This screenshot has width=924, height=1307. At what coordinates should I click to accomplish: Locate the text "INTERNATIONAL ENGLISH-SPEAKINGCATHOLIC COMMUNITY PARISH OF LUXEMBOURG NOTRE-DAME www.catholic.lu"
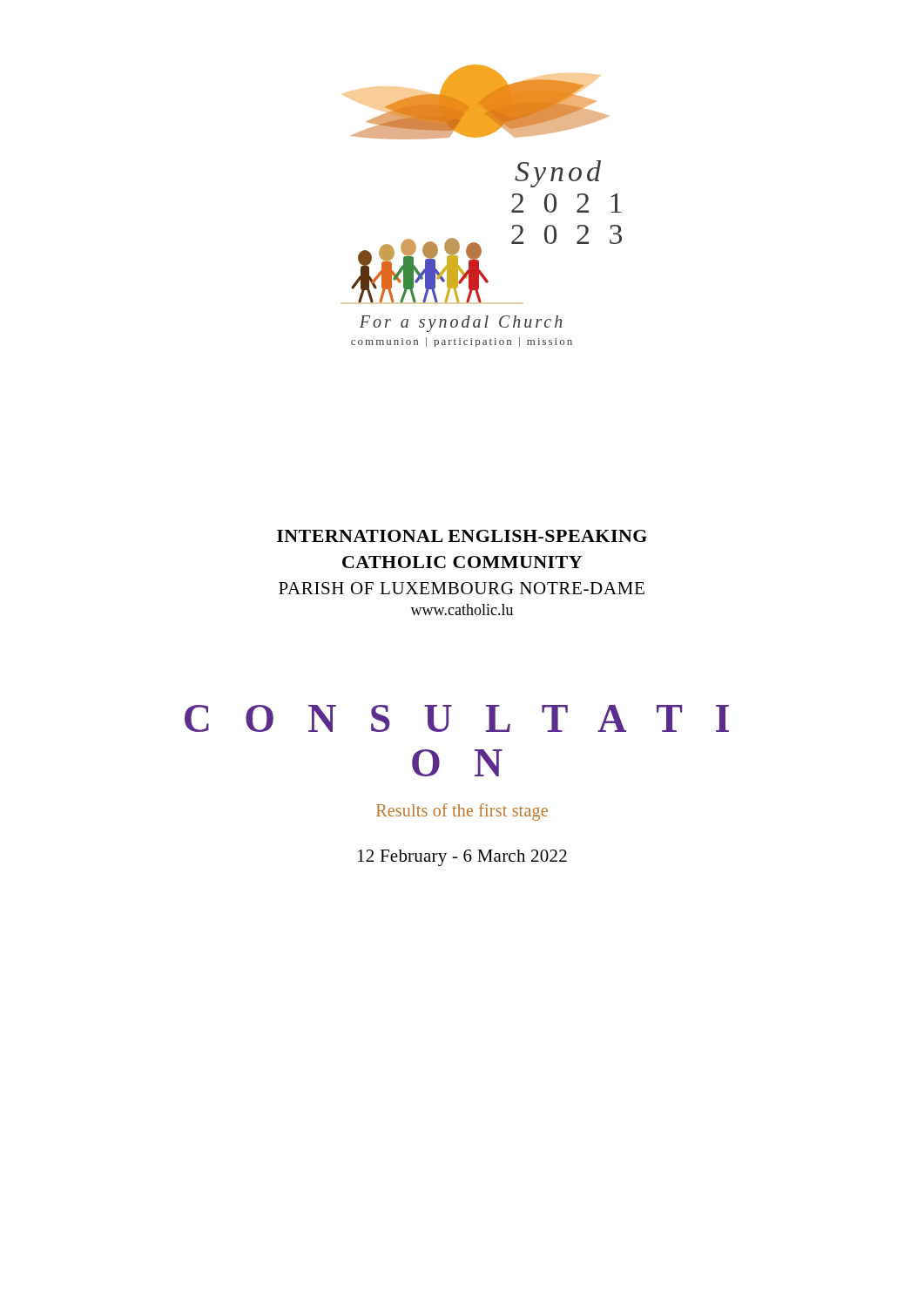point(462,571)
